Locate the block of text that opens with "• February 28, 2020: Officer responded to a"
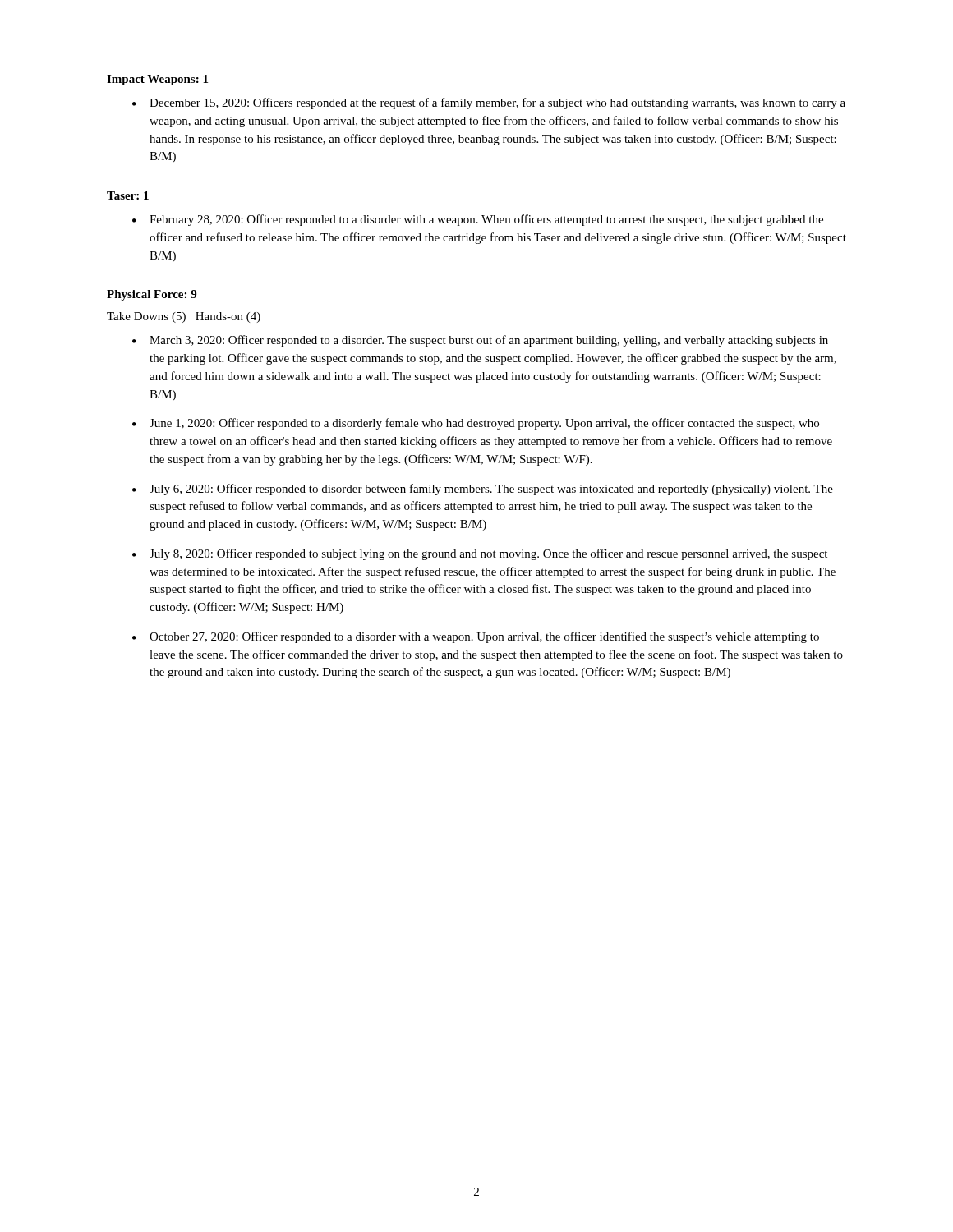This screenshot has height=1232, width=953. (489, 238)
